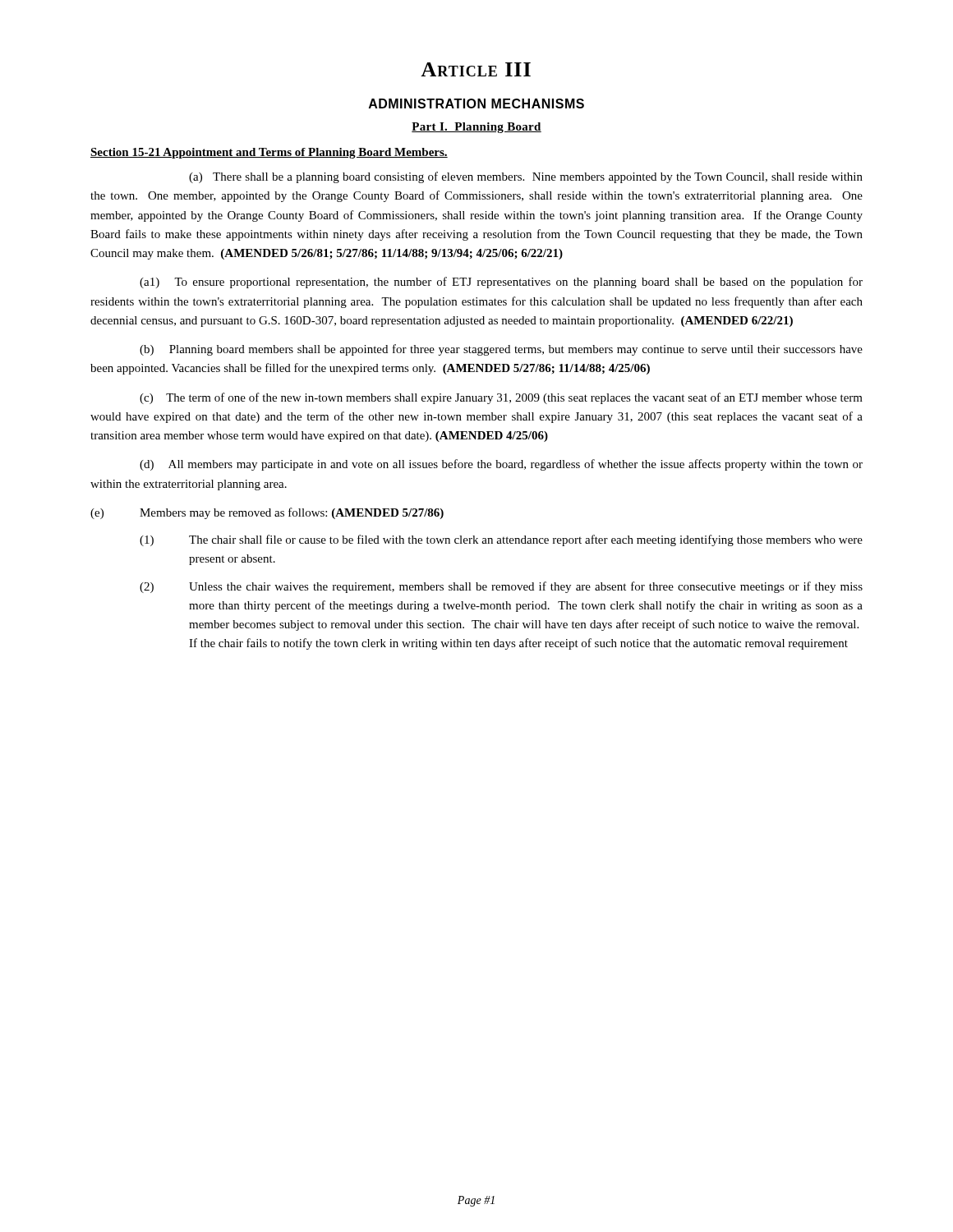Navigate to the text starting "Article III"
The image size is (953, 1232).
click(x=476, y=70)
